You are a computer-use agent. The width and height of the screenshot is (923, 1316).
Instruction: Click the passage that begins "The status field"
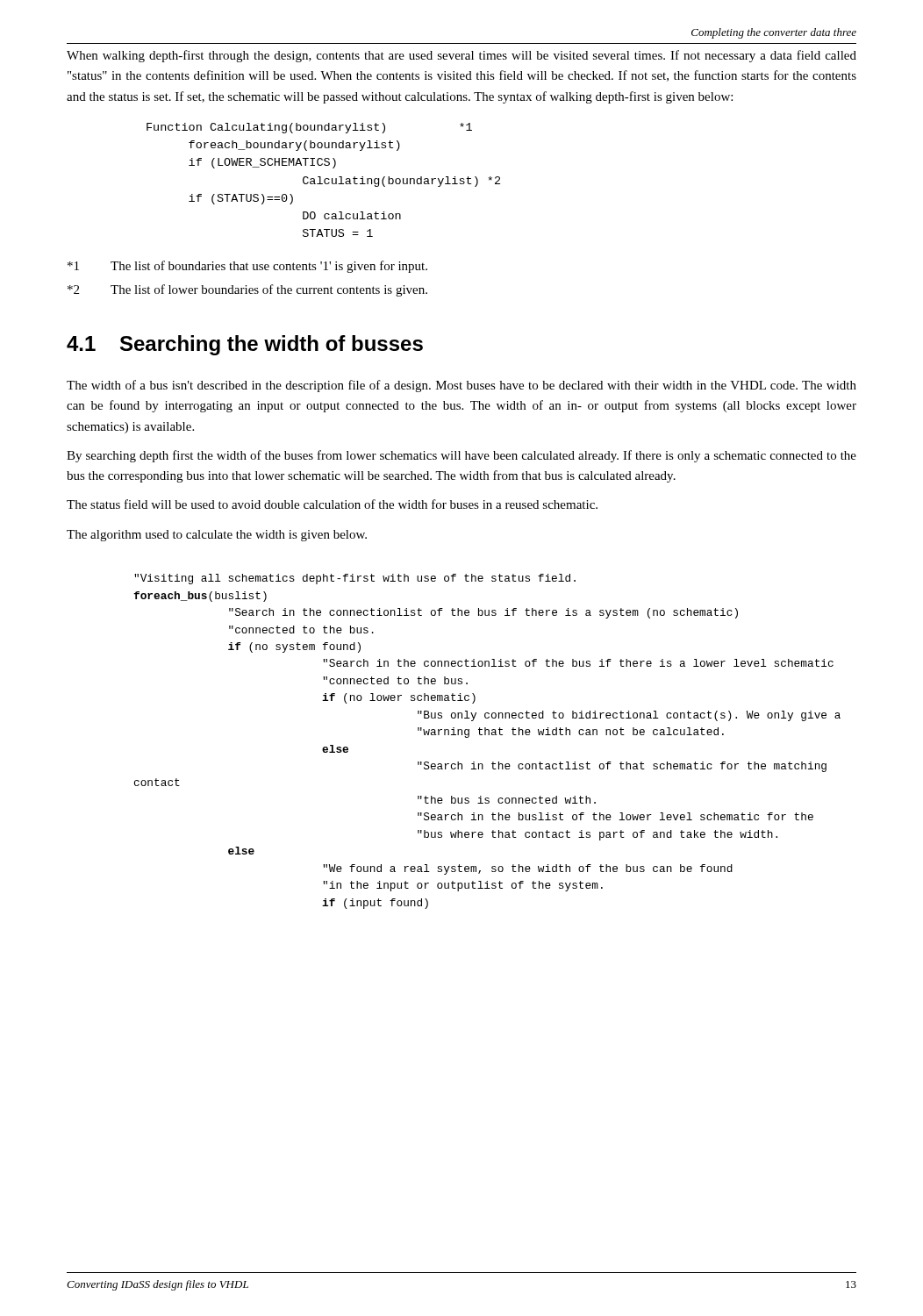point(333,505)
